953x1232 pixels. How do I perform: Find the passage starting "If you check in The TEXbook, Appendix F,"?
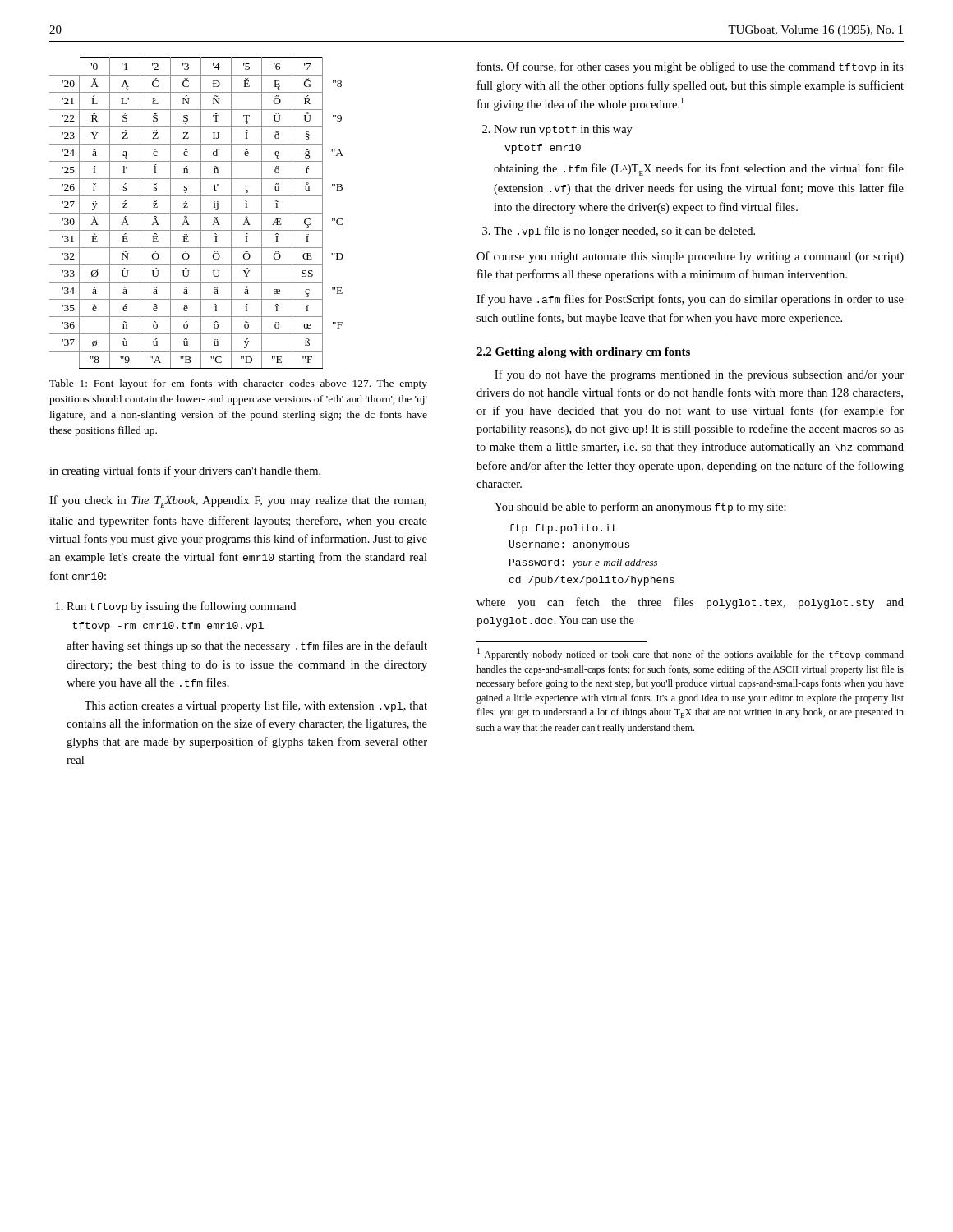[238, 538]
